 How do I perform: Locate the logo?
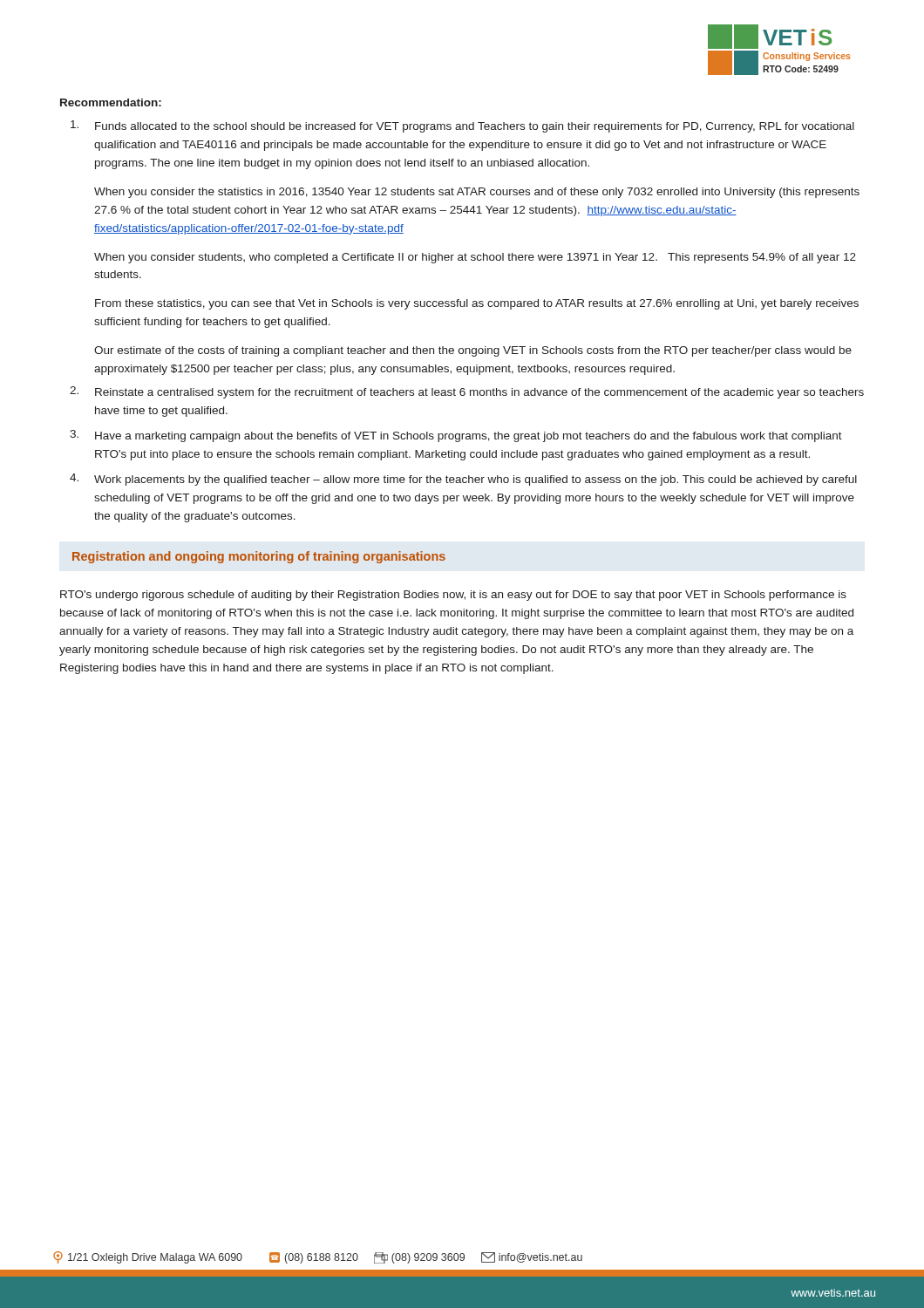point(795,57)
